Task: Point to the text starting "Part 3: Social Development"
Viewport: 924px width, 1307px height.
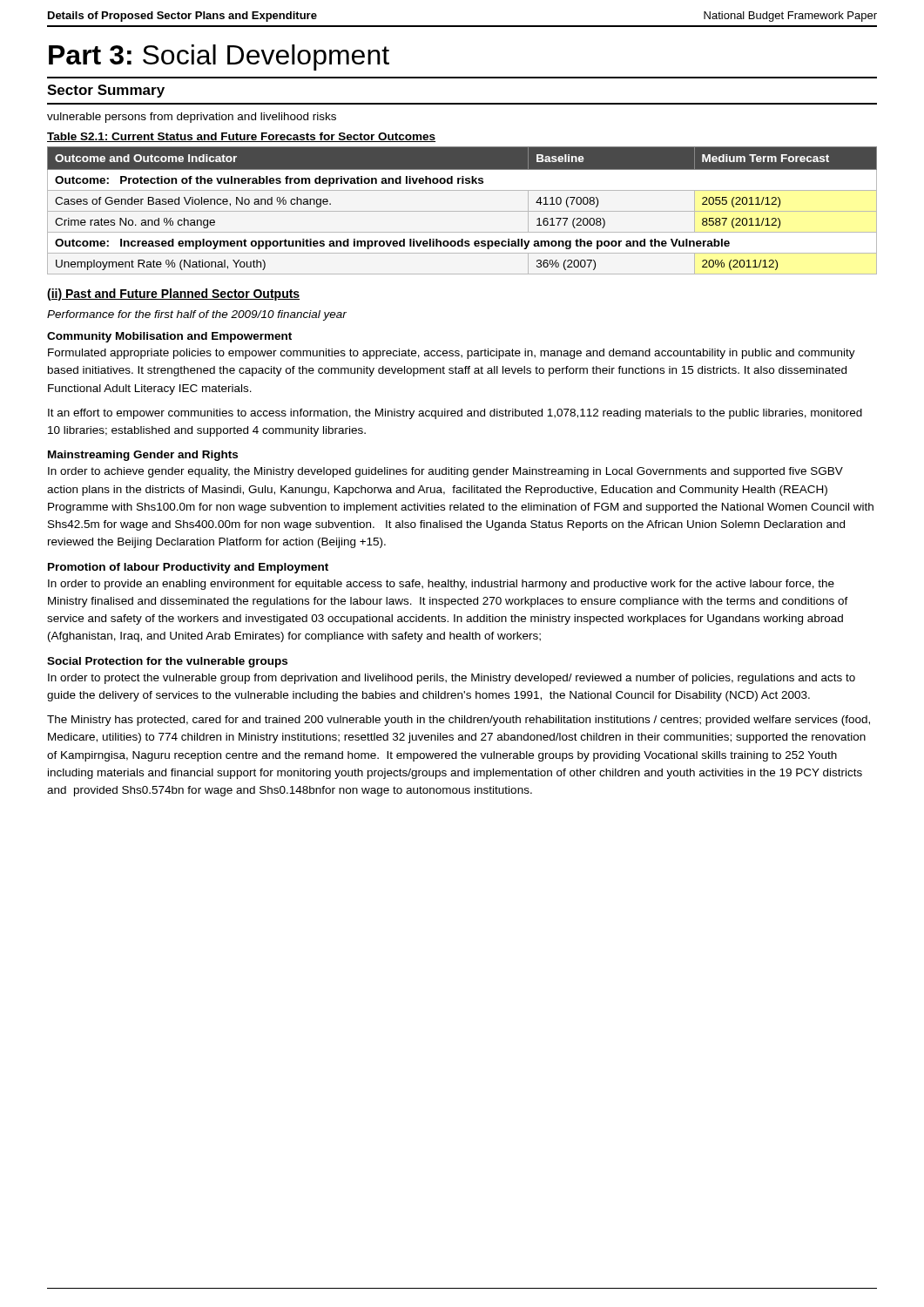Action: pos(219,58)
